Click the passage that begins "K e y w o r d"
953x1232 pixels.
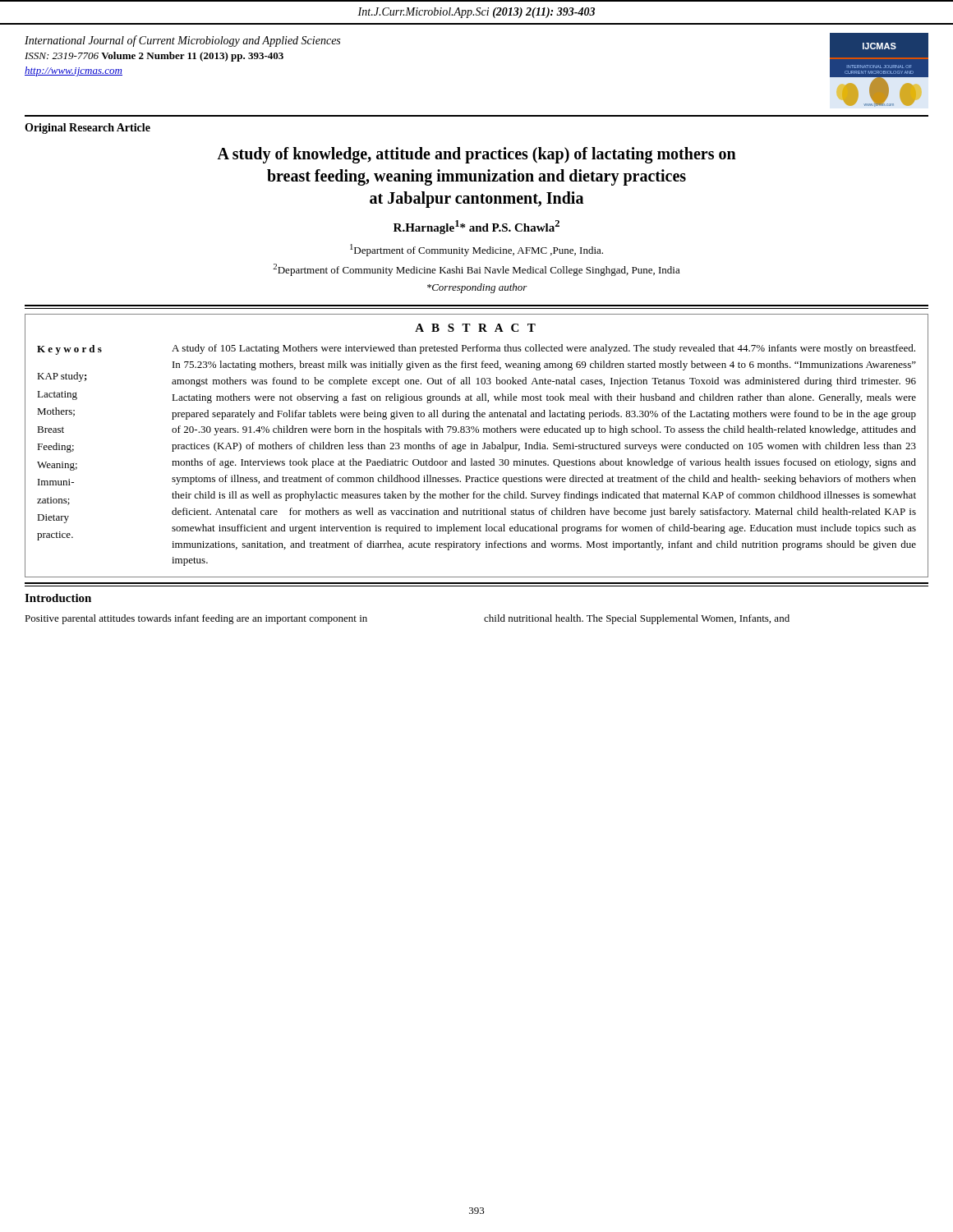click(69, 349)
